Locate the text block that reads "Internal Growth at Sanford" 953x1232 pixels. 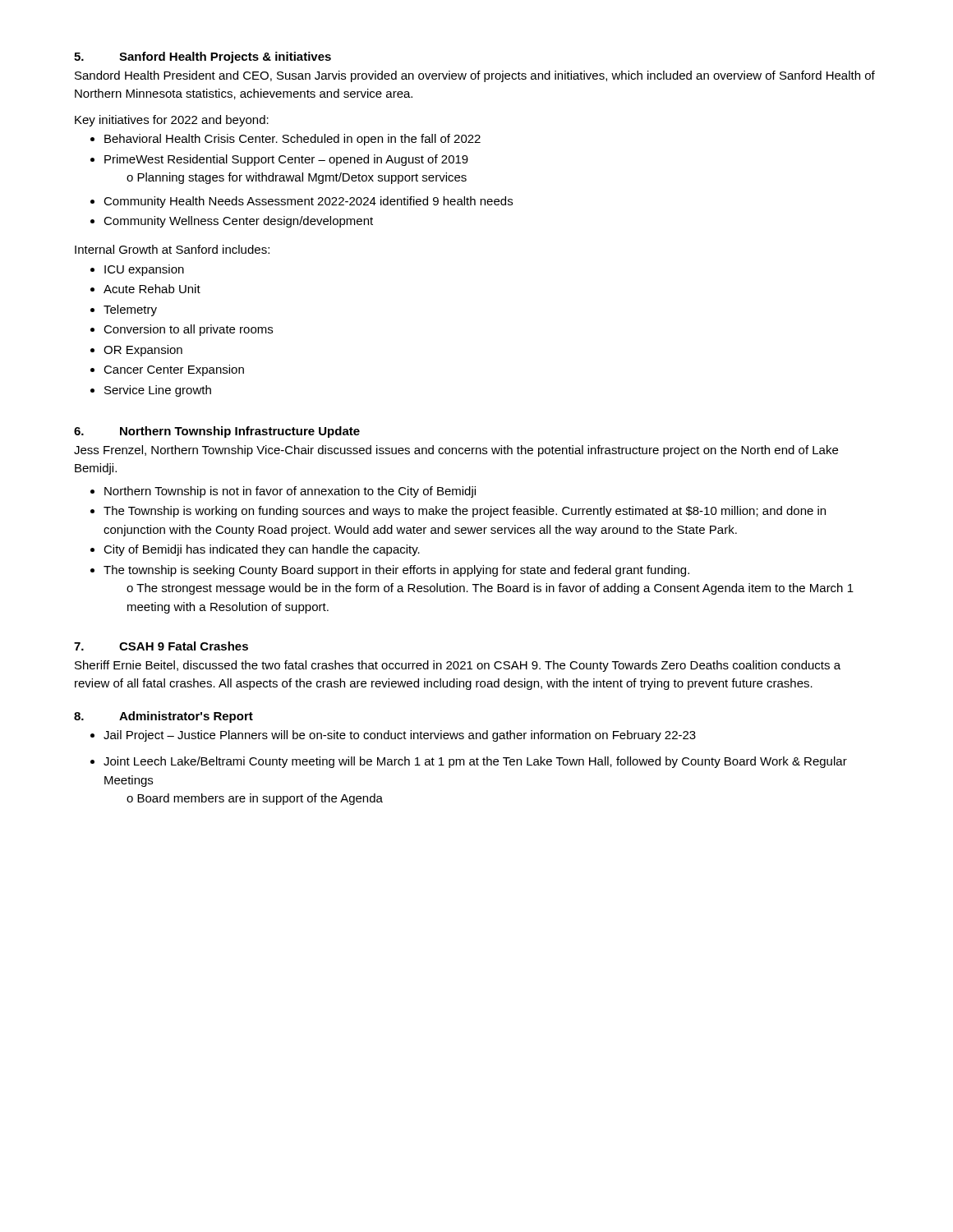[172, 249]
